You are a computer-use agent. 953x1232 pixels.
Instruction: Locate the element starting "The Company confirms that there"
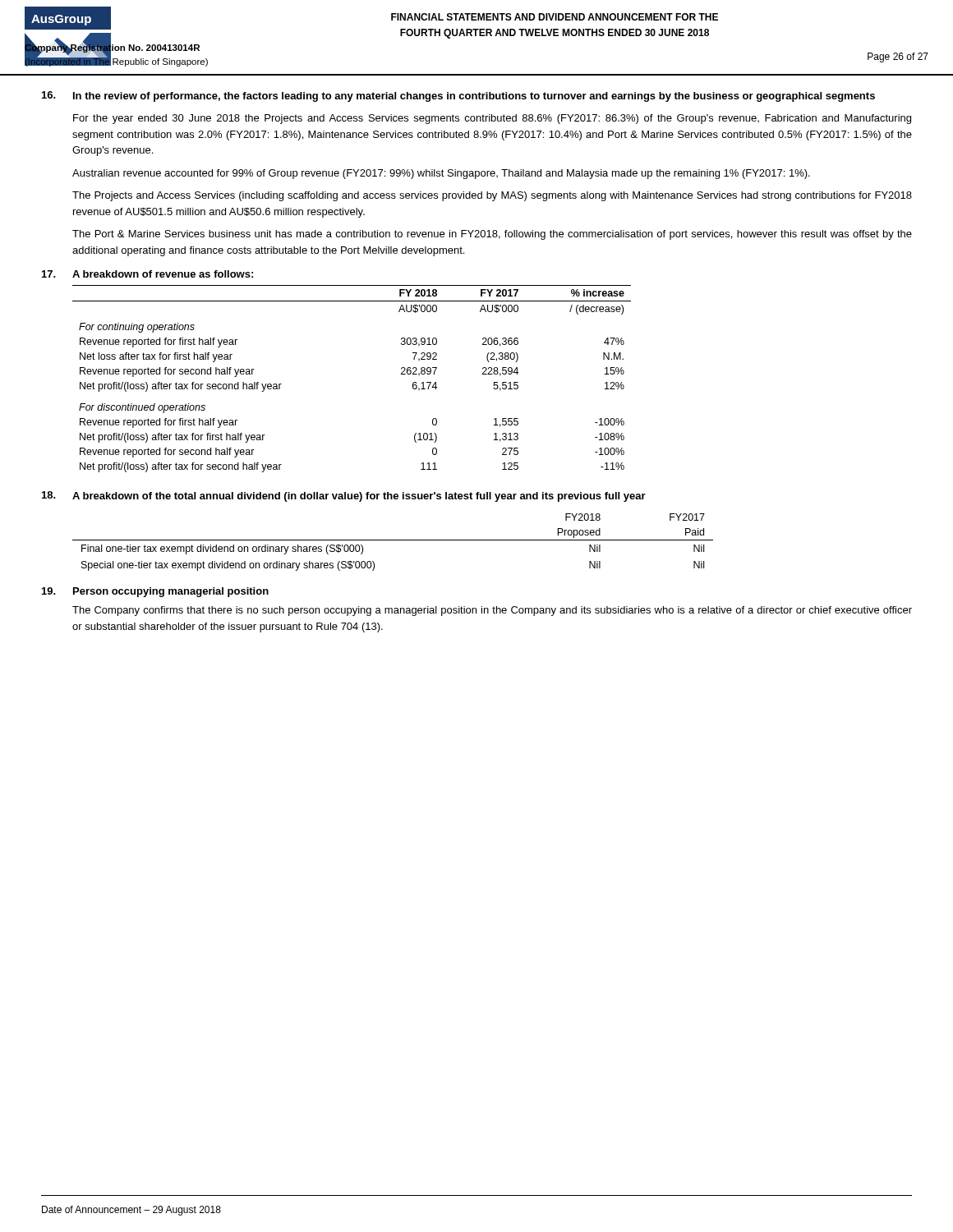pos(492,618)
